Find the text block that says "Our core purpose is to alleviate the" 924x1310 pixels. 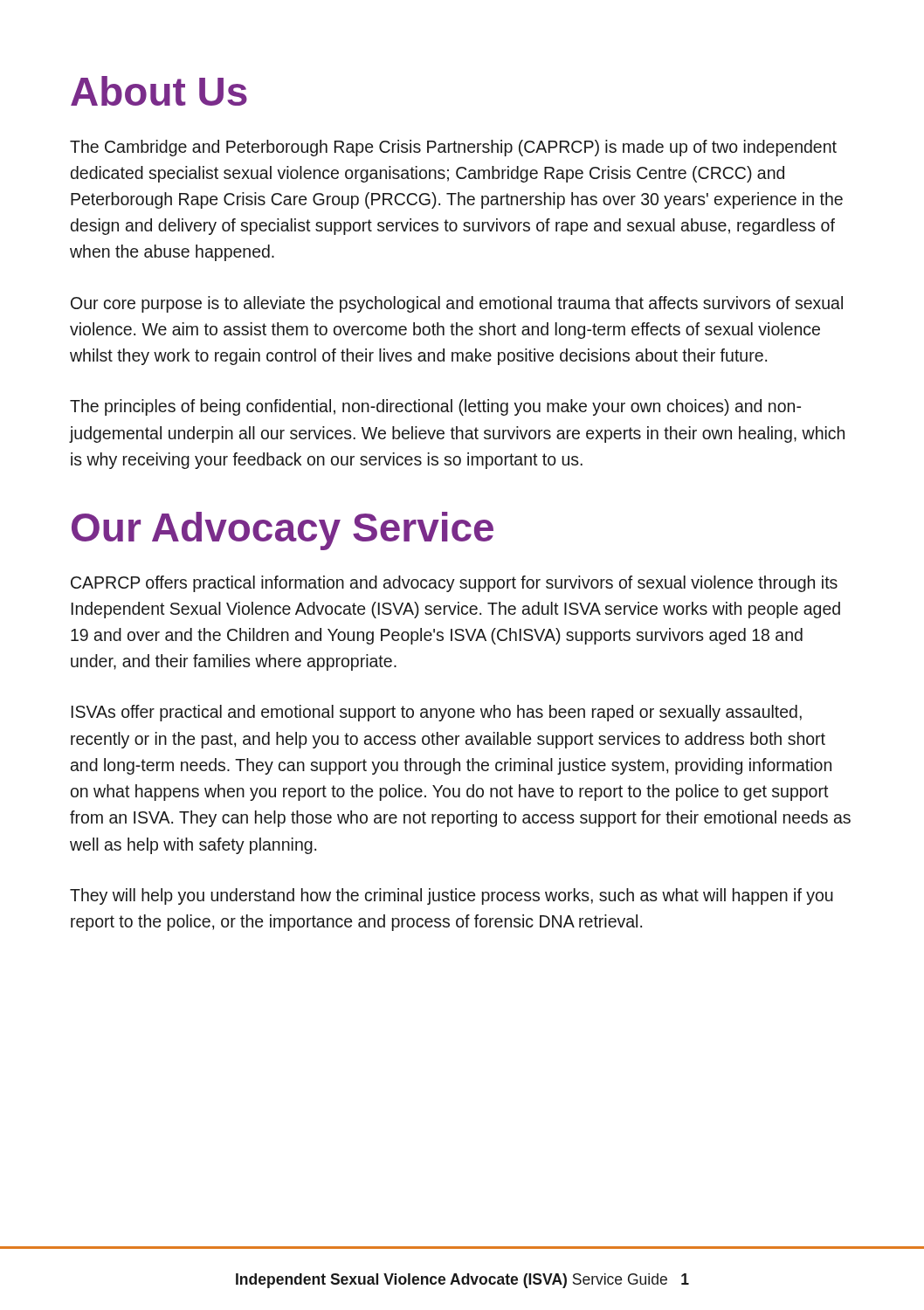(457, 329)
